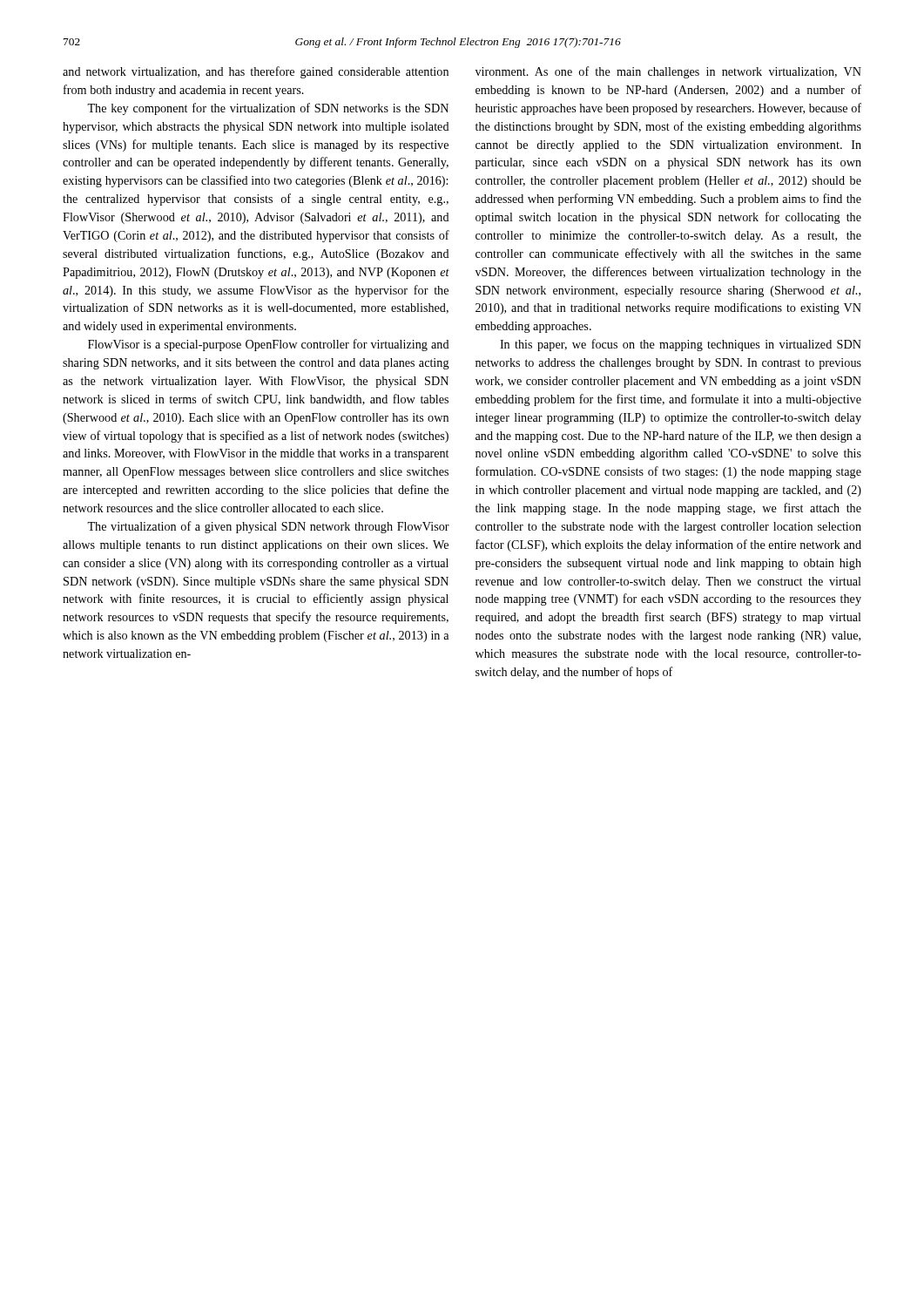Click the passage that begins "and network virtualization,"
924x1307 pixels.
point(256,363)
